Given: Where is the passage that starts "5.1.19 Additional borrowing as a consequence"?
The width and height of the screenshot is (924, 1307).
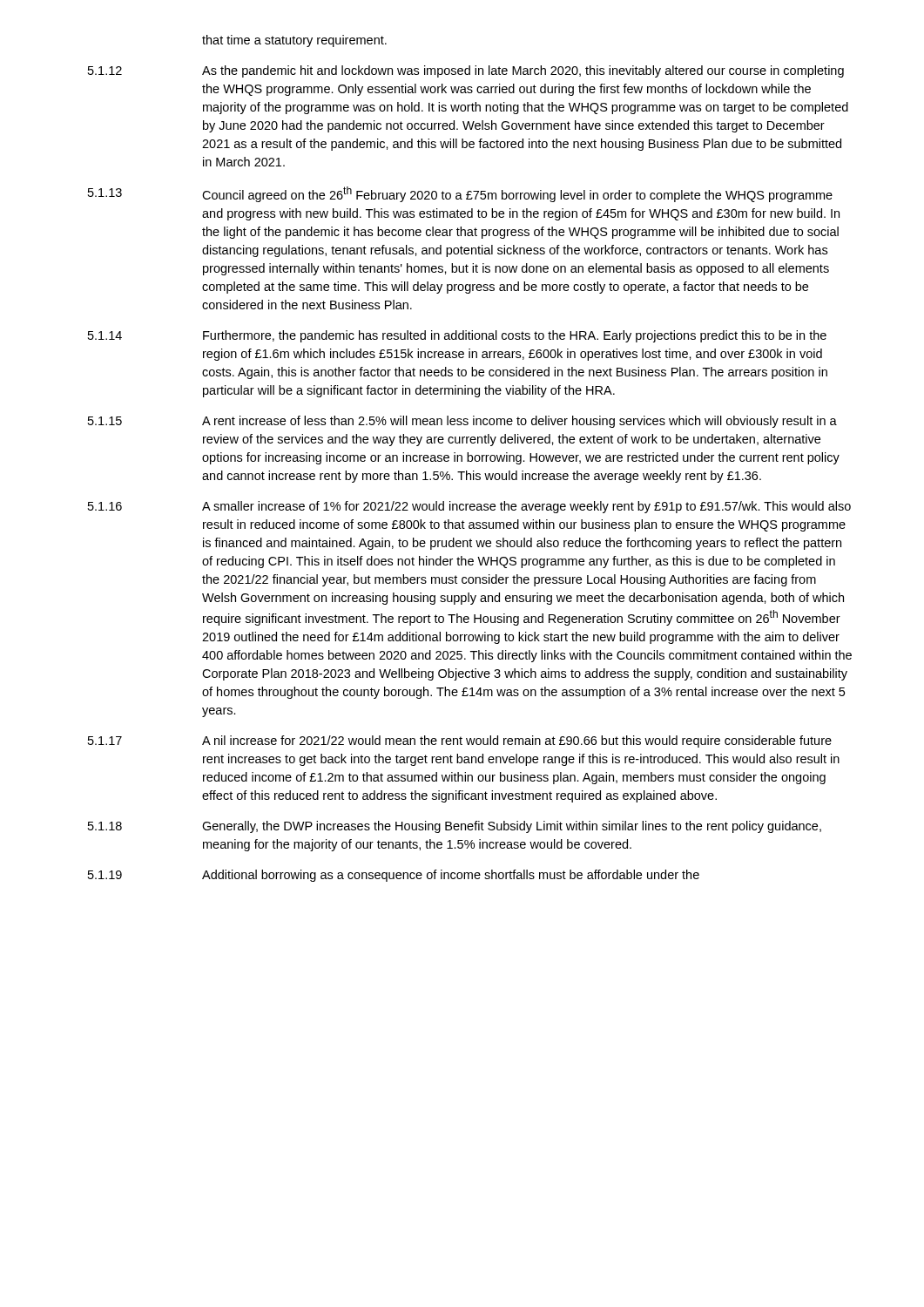Looking at the screenshot, I should (x=471, y=876).
